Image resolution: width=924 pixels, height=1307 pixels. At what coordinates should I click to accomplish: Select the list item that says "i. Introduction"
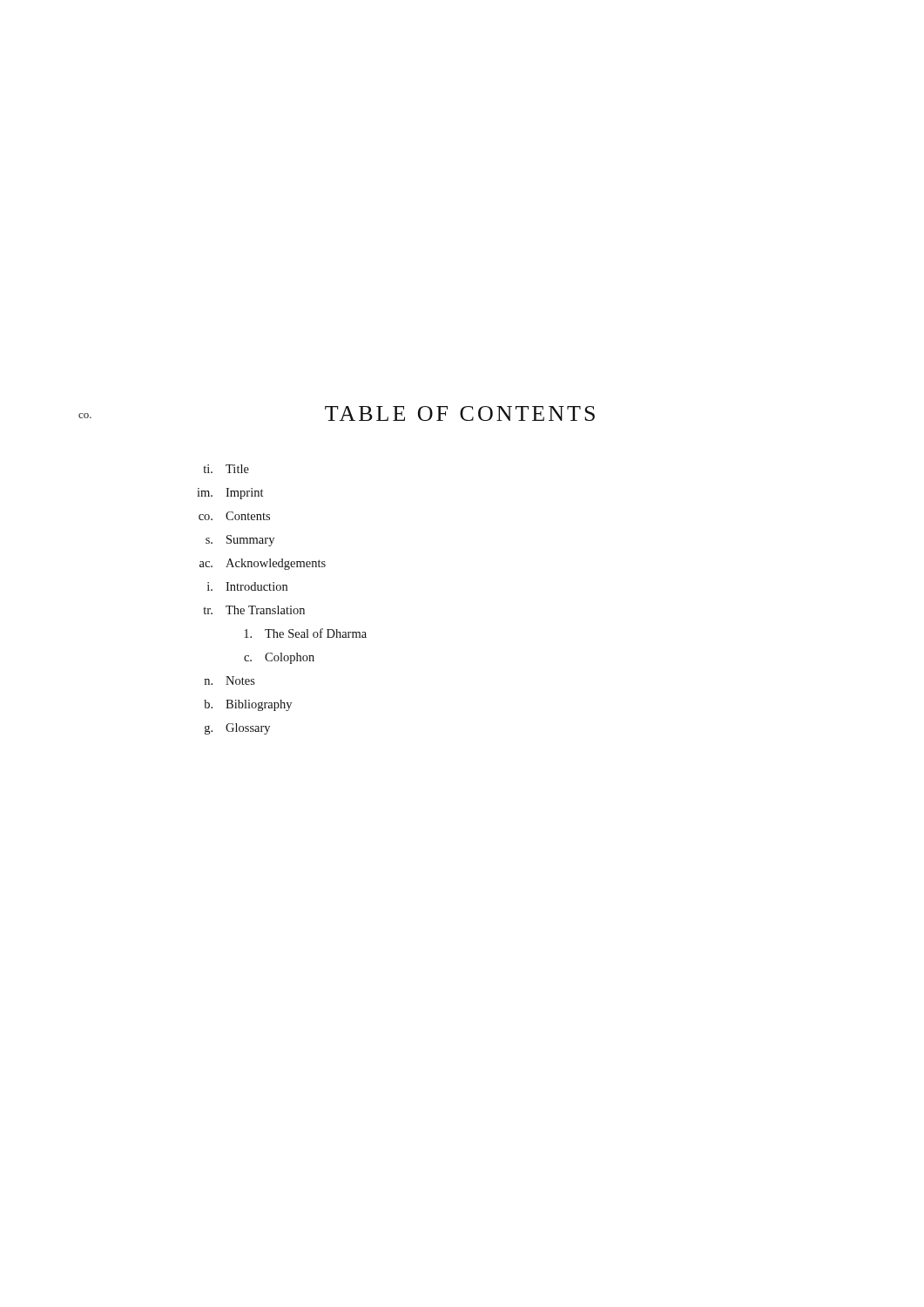(231, 587)
